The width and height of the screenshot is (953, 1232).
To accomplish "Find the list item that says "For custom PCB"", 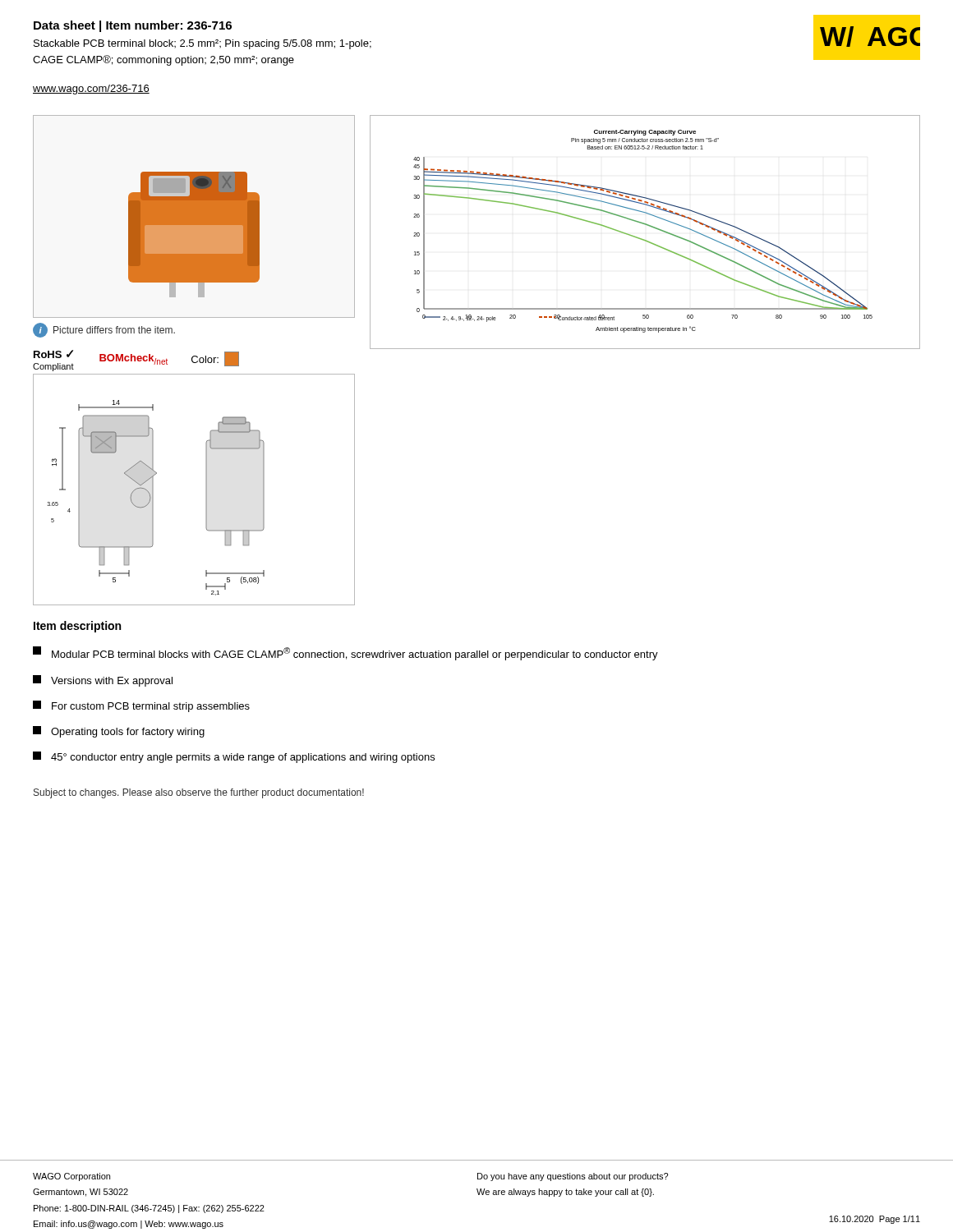I will (141, 706).
